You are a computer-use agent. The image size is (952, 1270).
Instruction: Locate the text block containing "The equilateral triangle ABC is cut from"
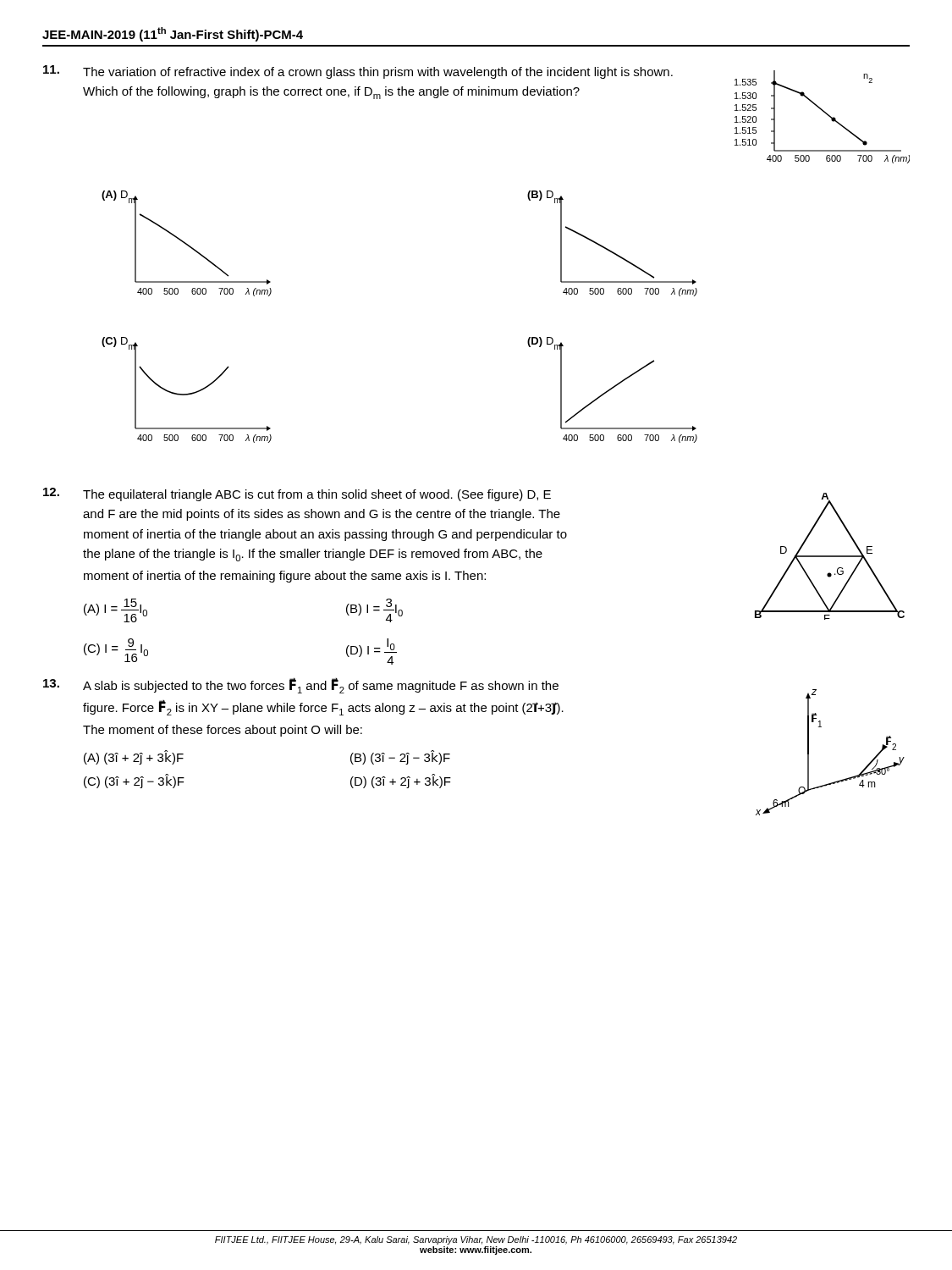coord(325,535)
